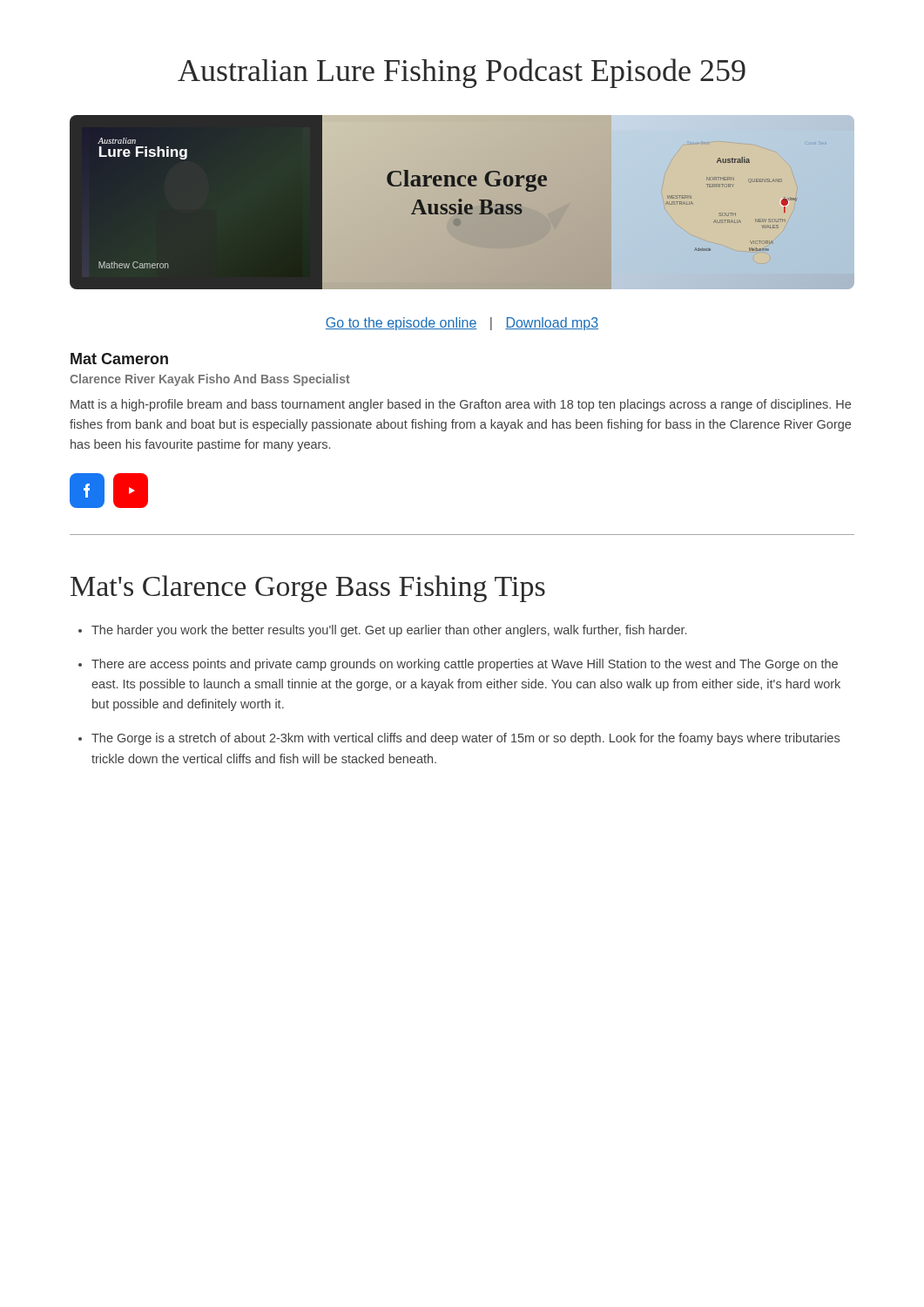
Task: Point to the block starting "Go to the episode online | Download"
Action: (x=462, y=323)
